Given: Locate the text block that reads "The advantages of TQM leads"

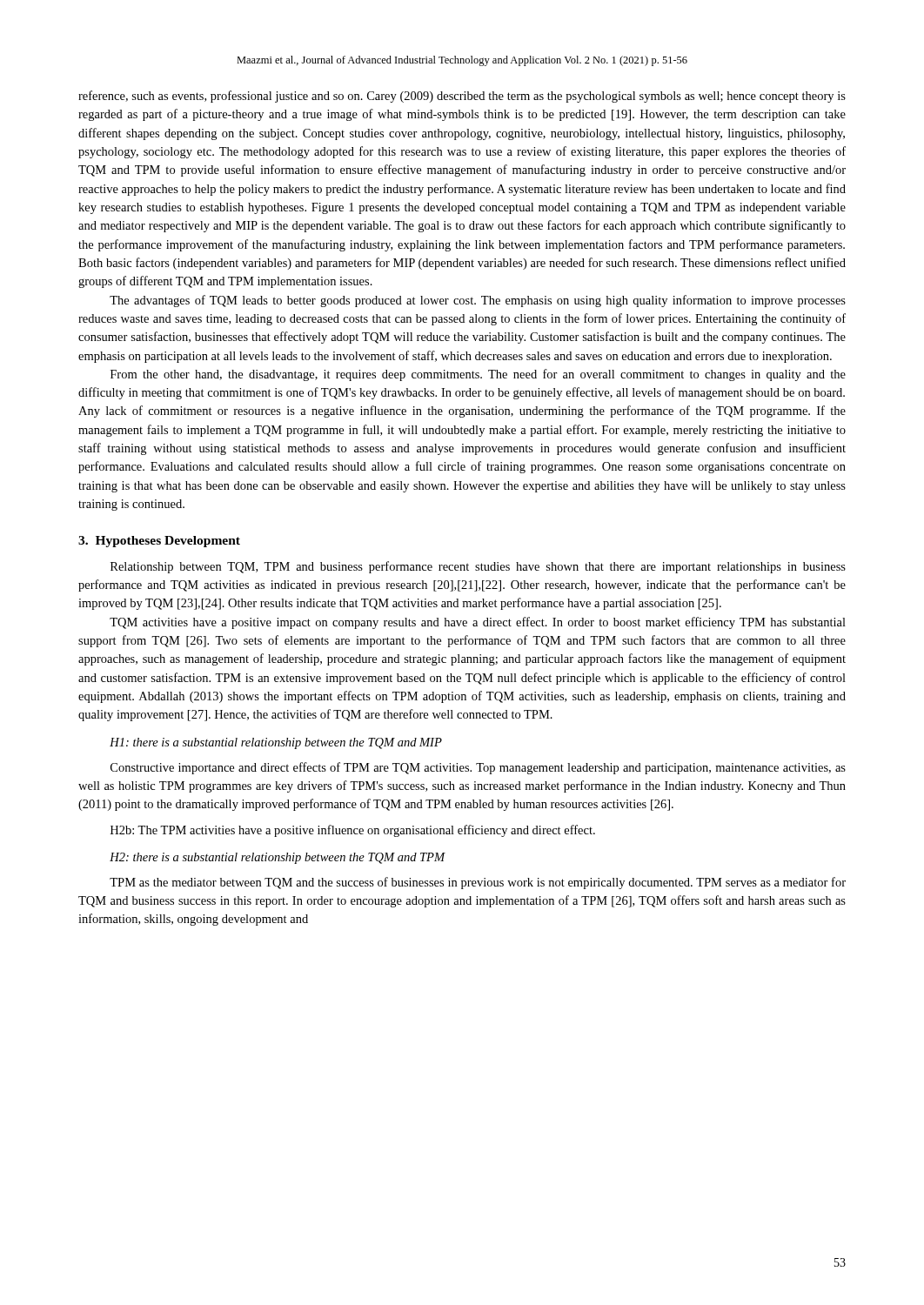Looking at the screenshot, I should point(462,328).
